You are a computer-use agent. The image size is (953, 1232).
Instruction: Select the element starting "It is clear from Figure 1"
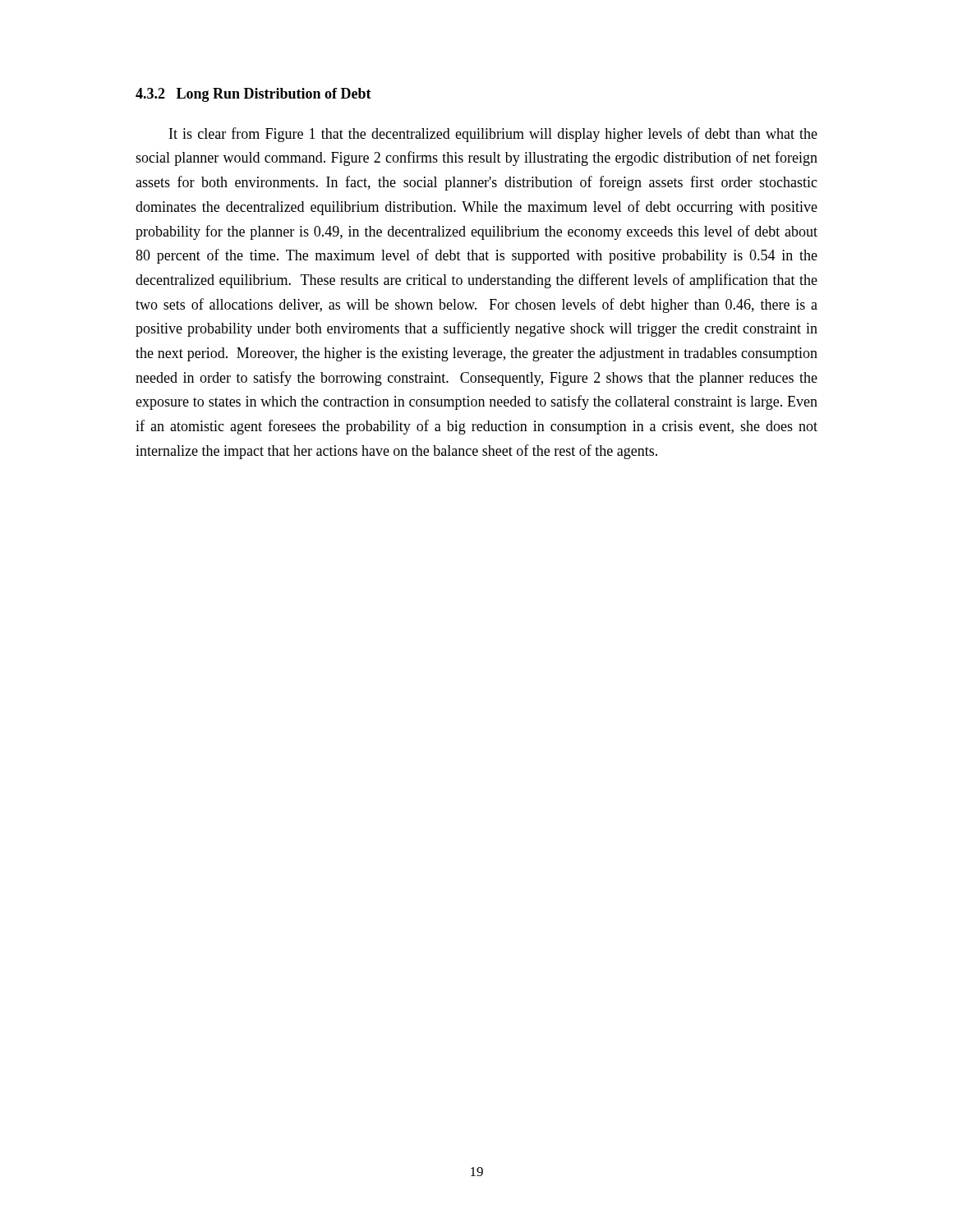pyautogui.click(x=476, y=292)
